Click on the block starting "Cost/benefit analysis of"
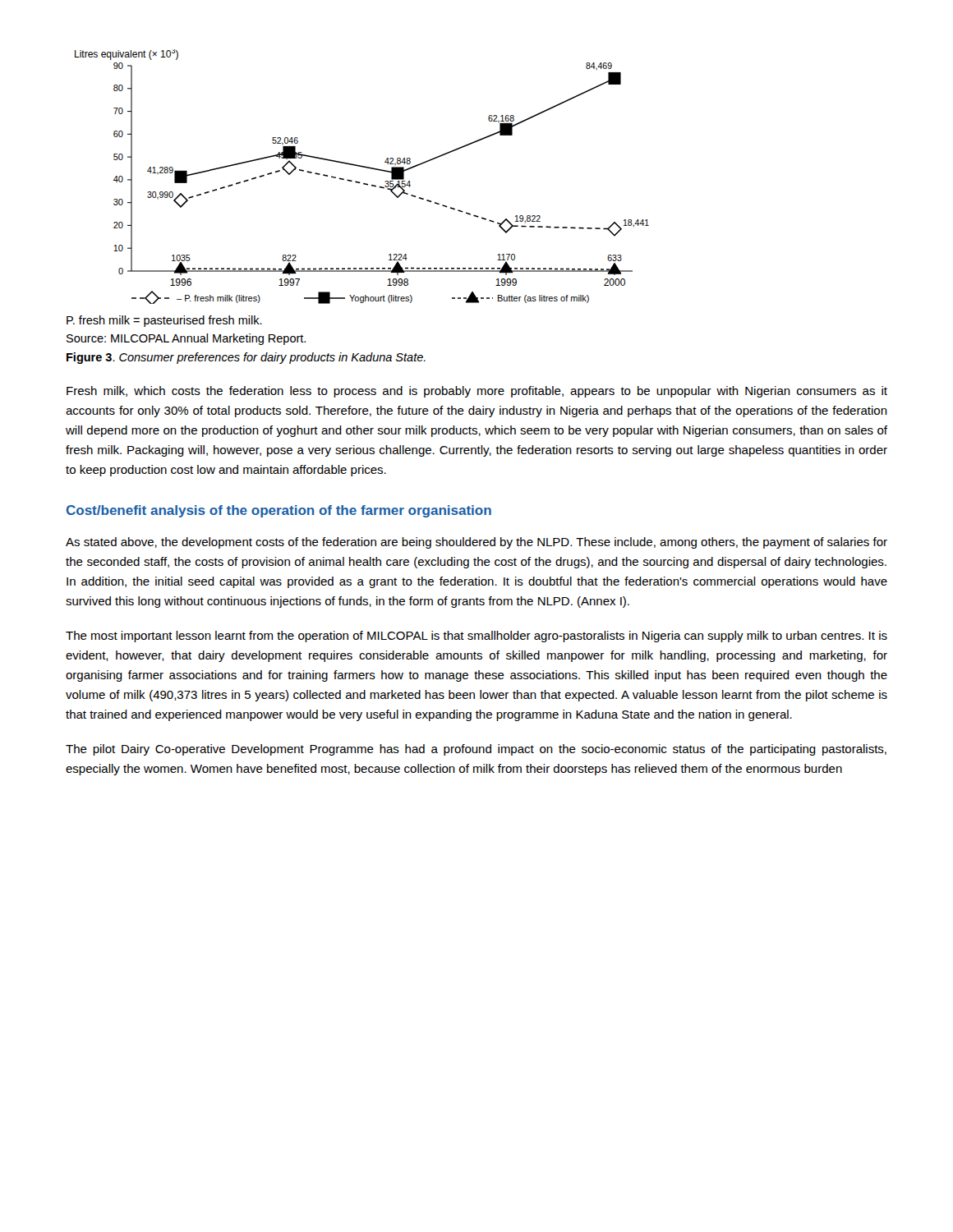 point(279,511)
